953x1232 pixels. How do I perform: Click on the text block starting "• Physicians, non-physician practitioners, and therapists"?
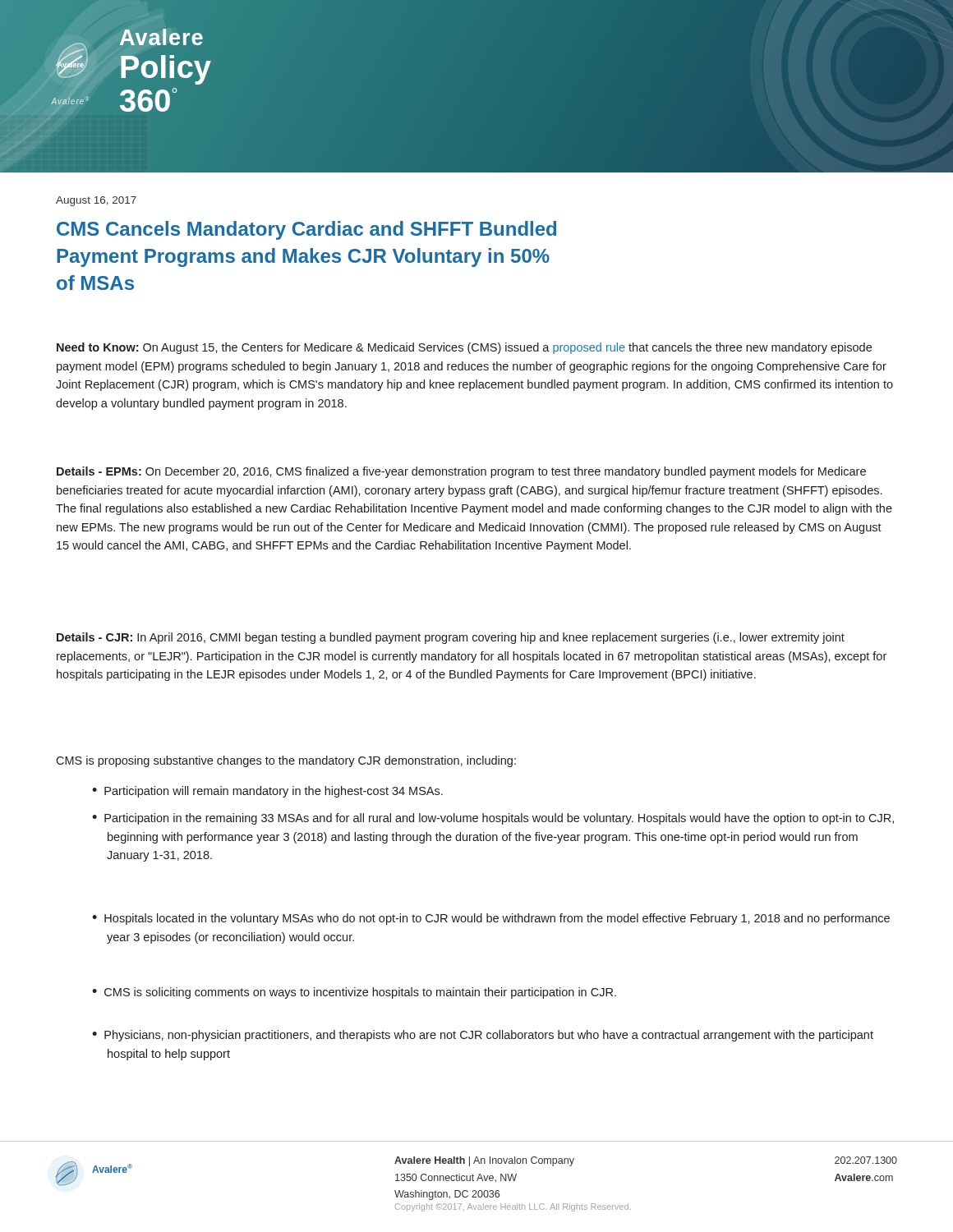pos(483,1043)
